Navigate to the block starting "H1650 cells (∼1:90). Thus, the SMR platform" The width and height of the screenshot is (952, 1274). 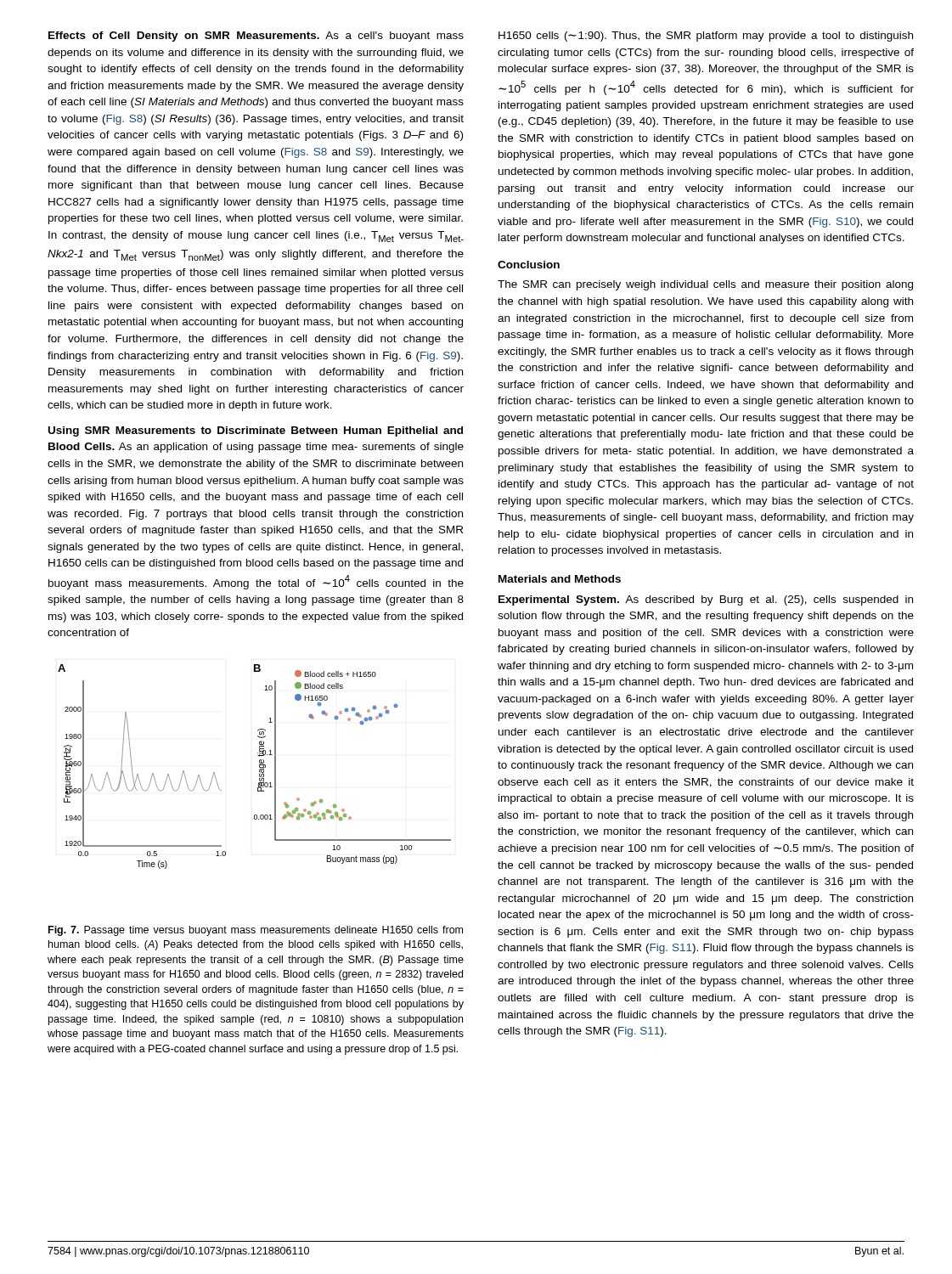pos(706,137)
